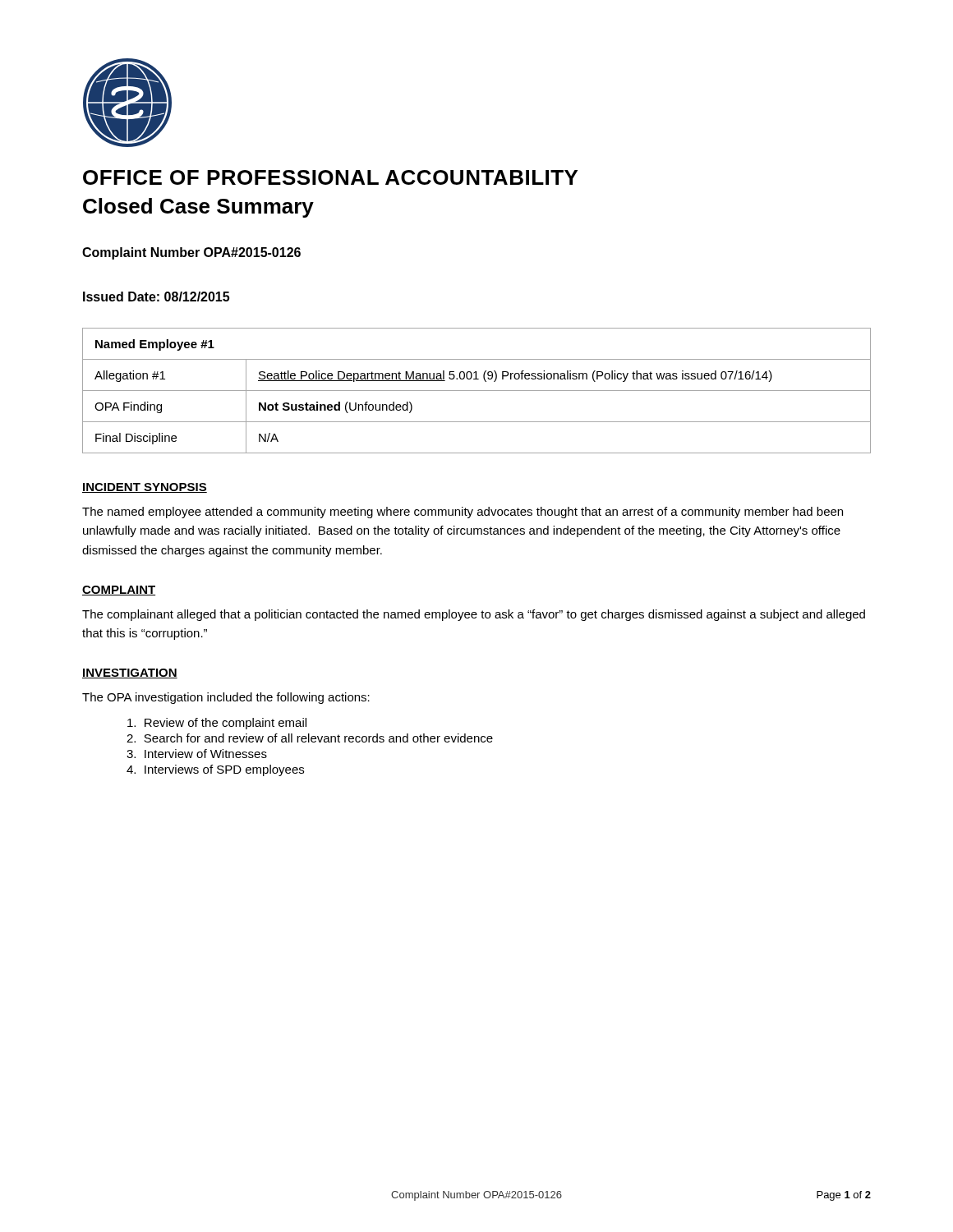Screen dimensions: 1232x953
Task: Select the logo
Action: 476,104
